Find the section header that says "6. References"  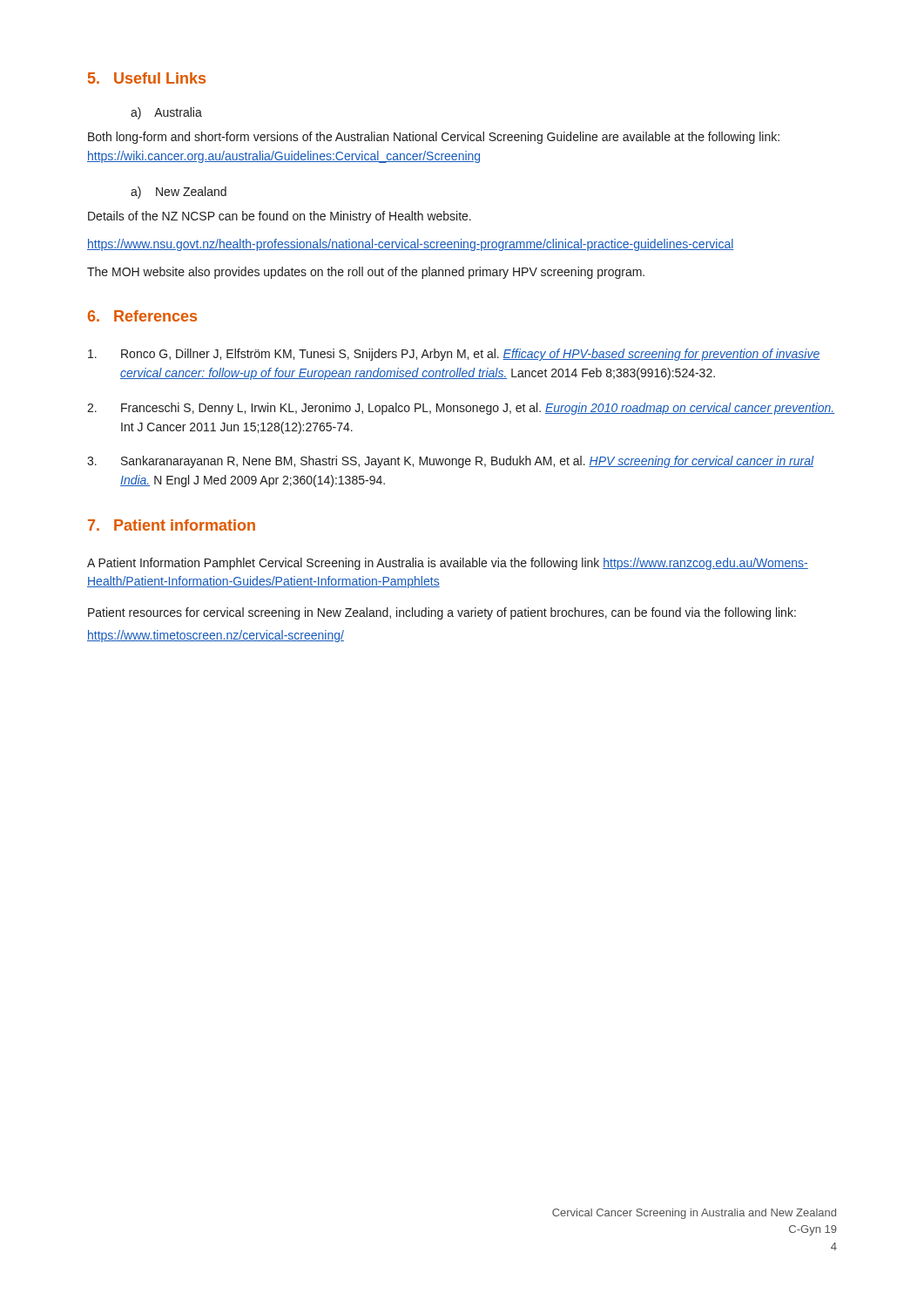point(142,316)
